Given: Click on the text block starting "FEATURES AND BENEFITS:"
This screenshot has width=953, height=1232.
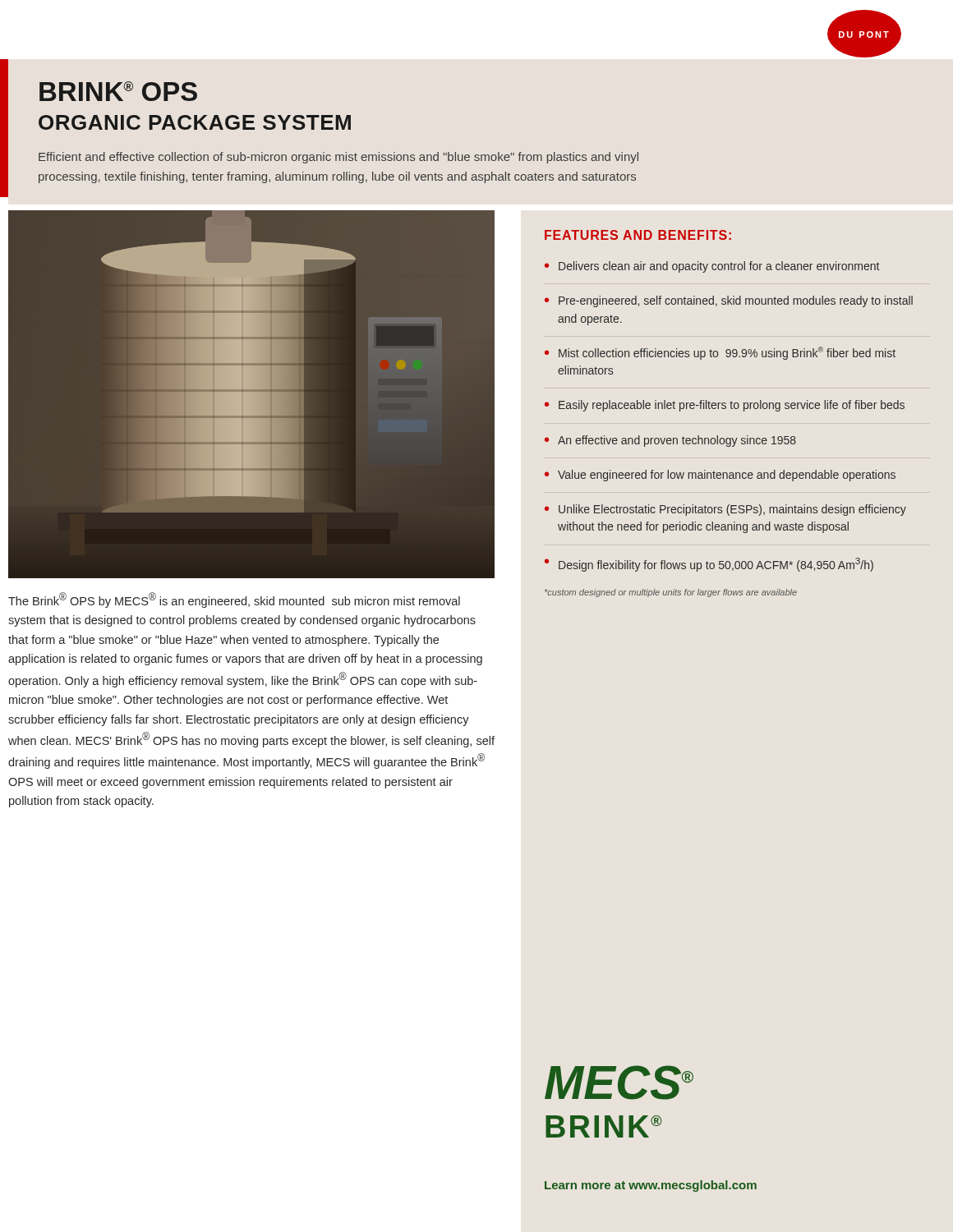Looking at the screenshot, I should point(638,236).
